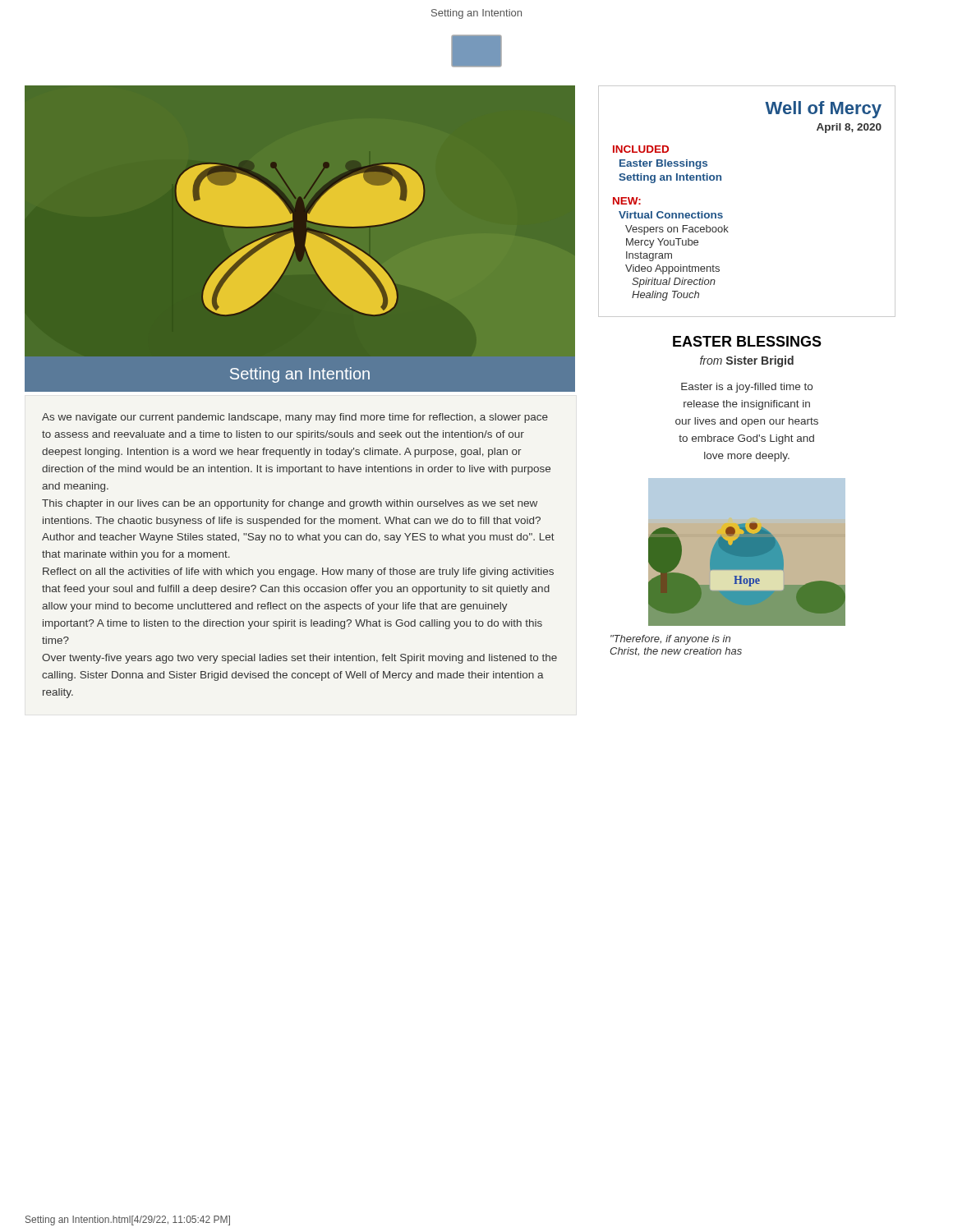The image size is (953, 1232).
Task: Where does it say "from Sister Brigid"?
Action: coord(747,361)
